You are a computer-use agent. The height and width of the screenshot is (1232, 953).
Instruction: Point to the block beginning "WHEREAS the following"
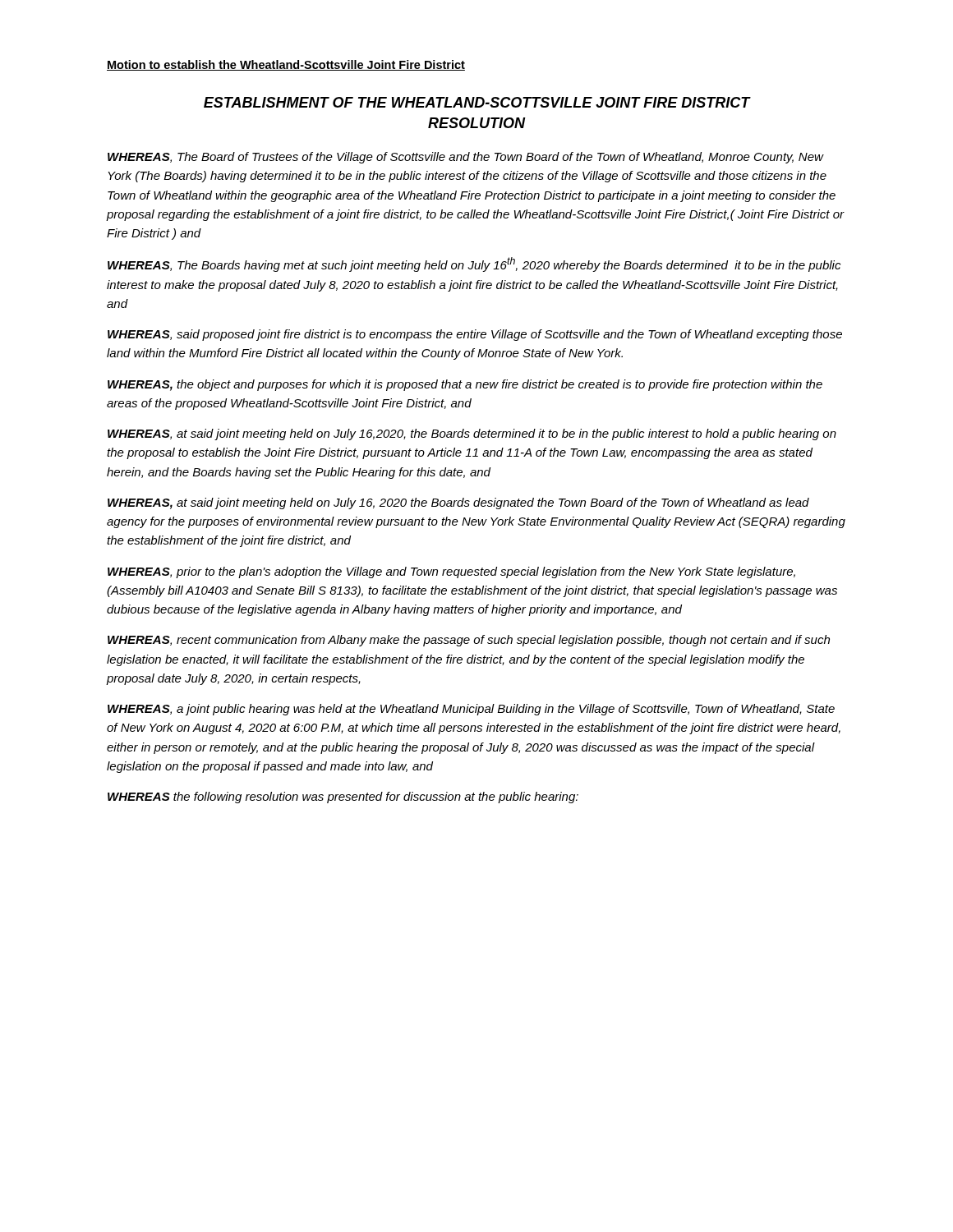[343, 796]
